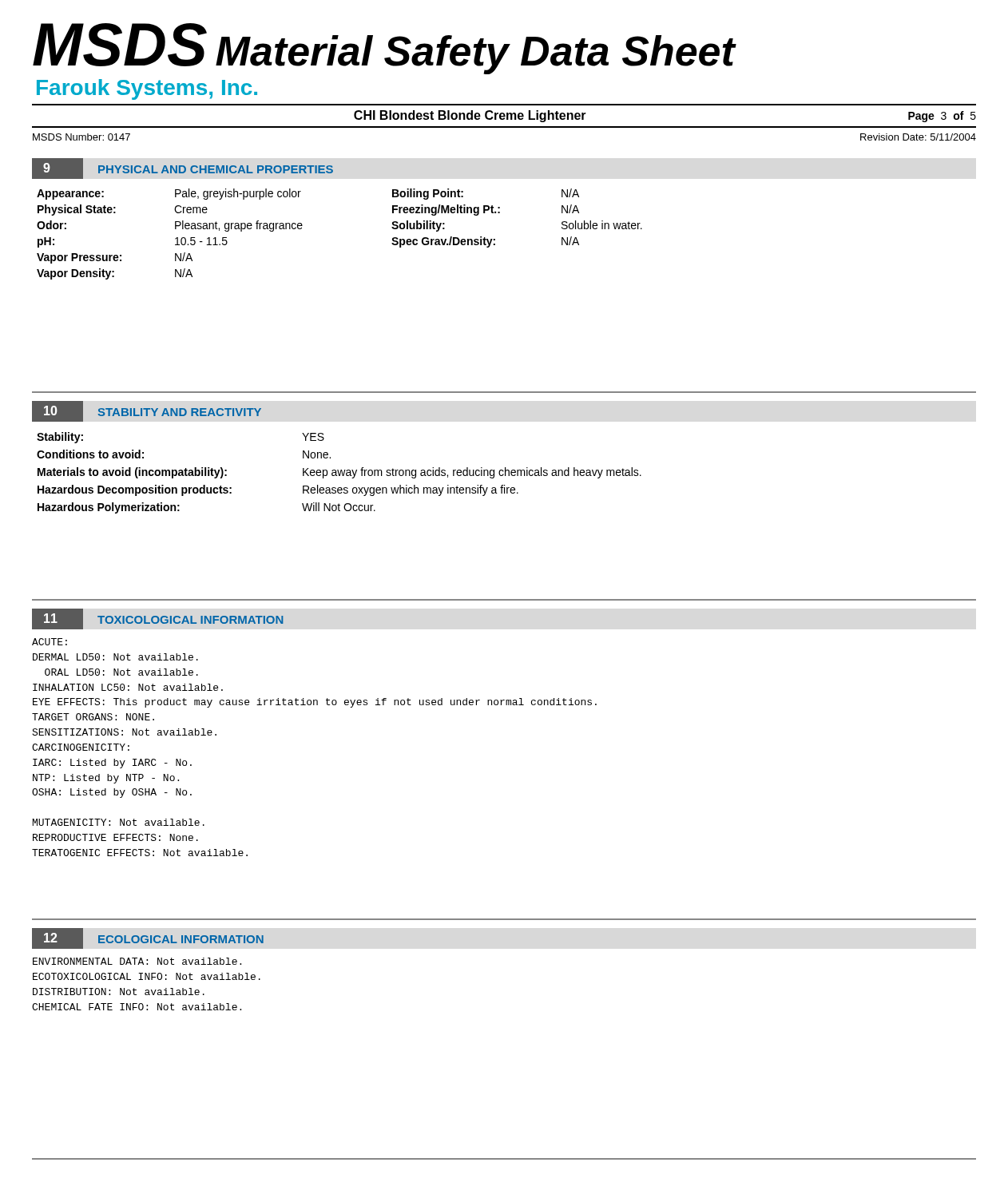This screenshot has width=1008, height=1198.
Task: Find "11 TOXICOLOGICAL INFORMATION" on this page
Action: coord(157,619)
